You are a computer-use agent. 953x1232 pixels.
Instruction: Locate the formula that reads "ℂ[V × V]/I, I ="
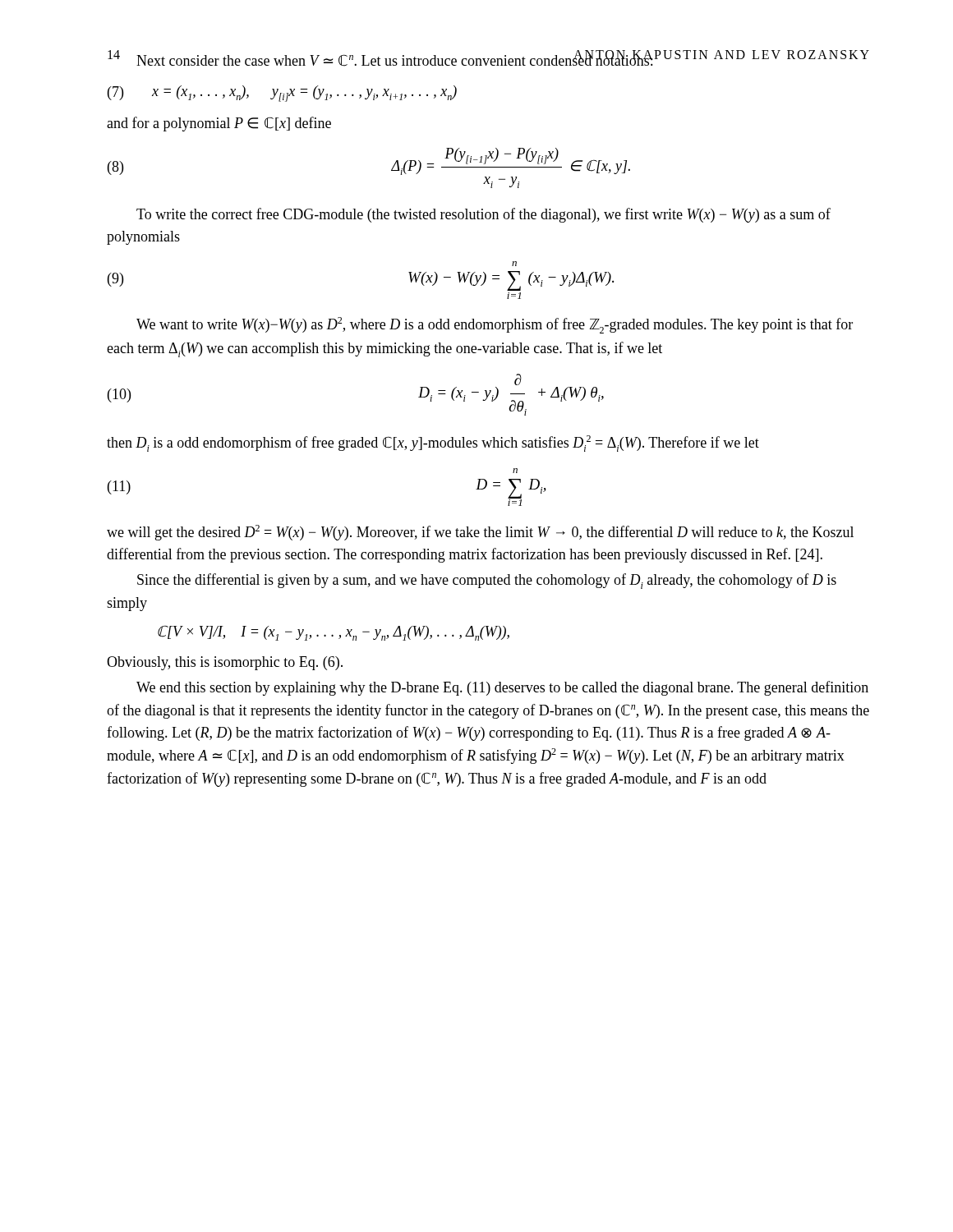pyautogui.click(x=333, y=633)
